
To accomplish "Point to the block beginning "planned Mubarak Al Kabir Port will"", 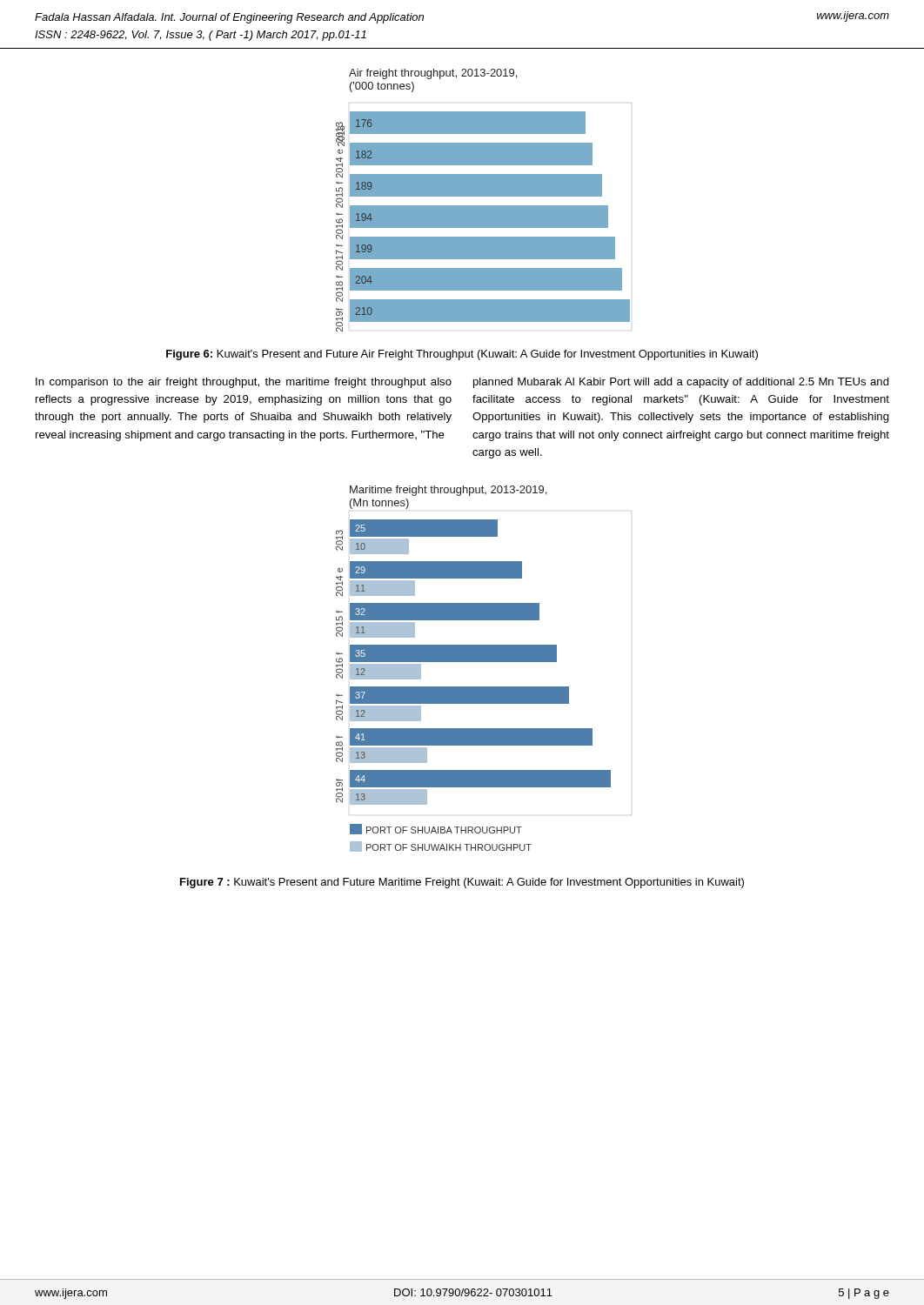I will click(681, 417).
